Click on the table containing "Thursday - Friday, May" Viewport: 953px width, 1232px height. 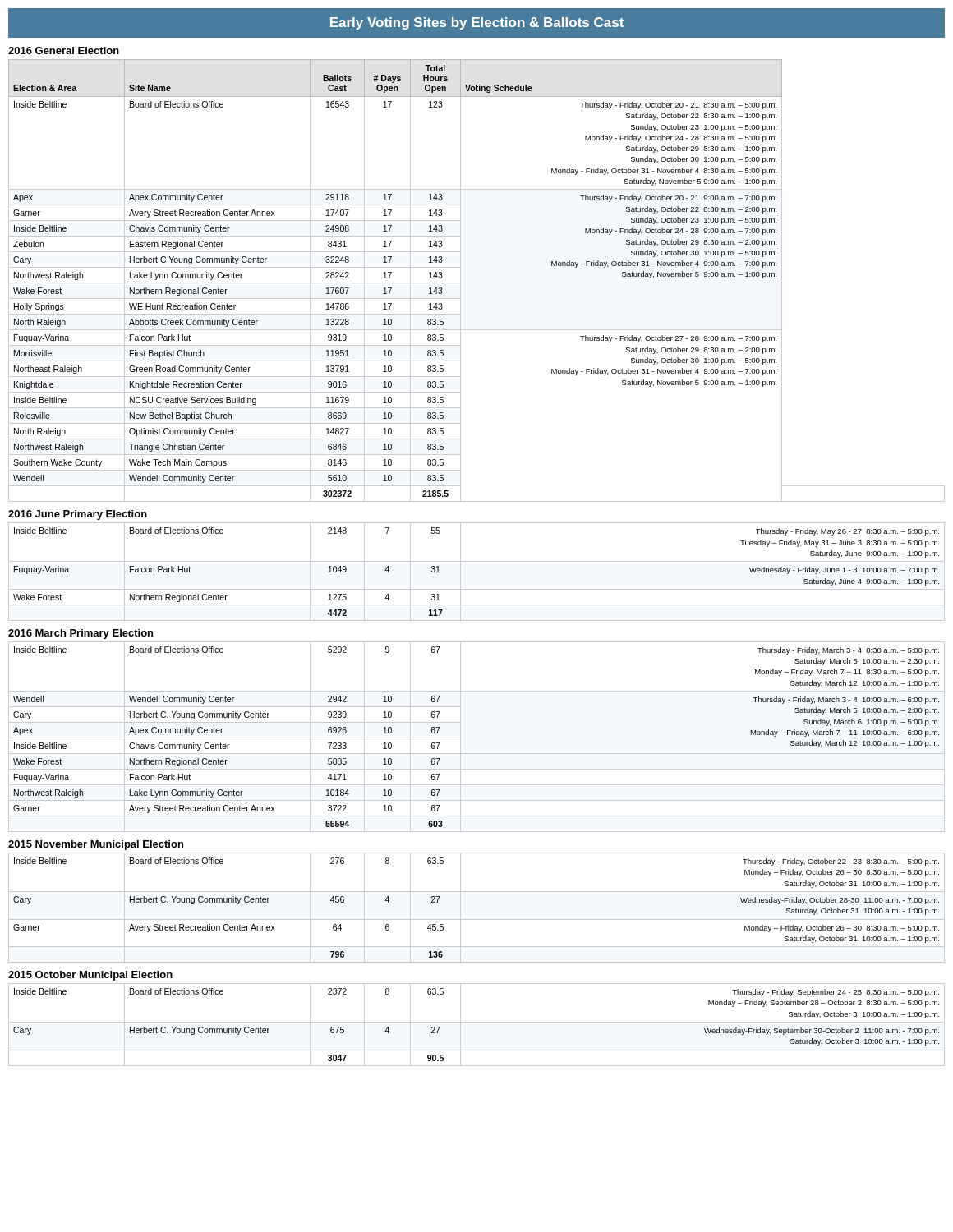click(476, 572)
